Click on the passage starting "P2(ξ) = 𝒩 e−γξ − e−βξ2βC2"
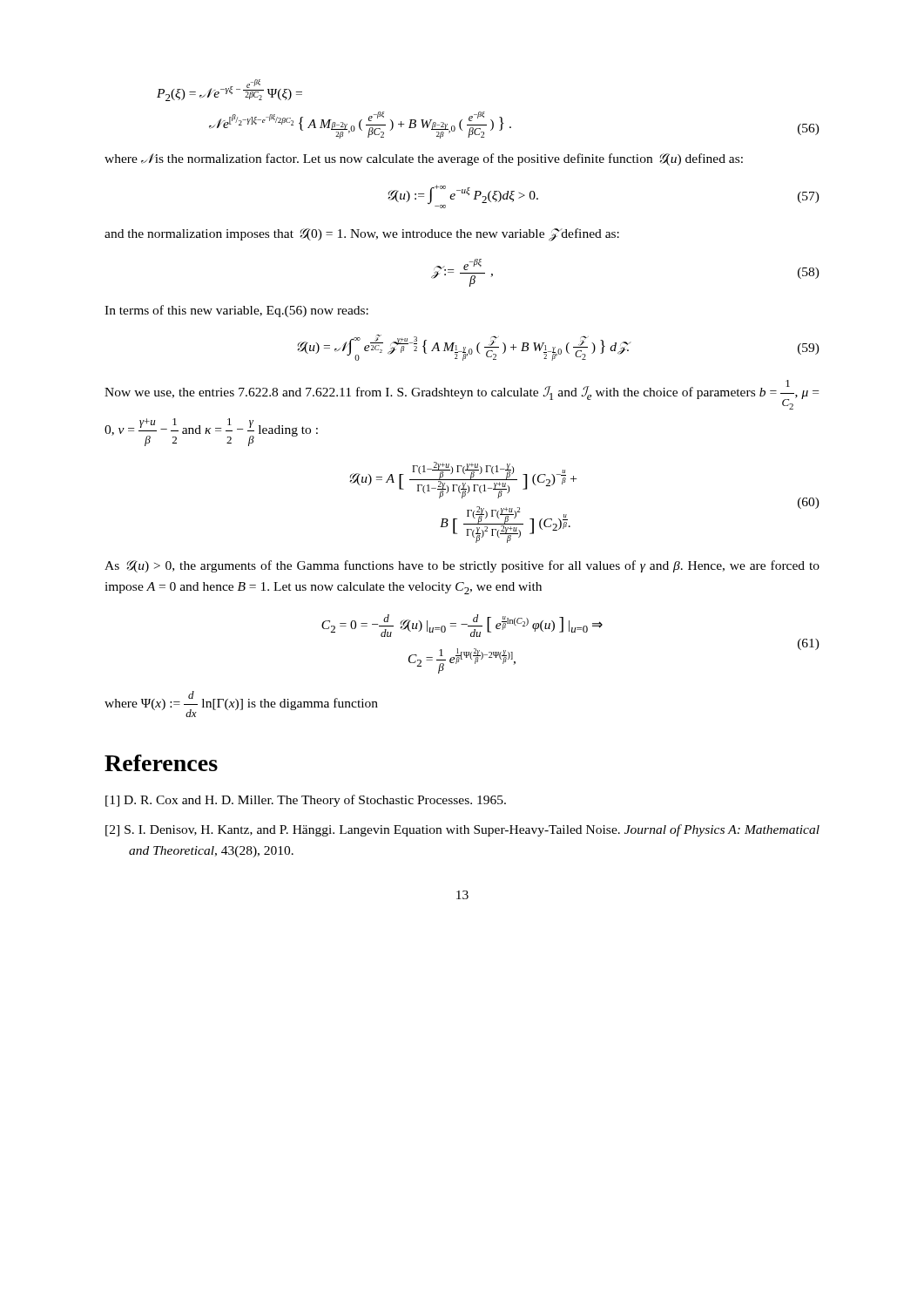924x1307 pixels. (462, 109)
